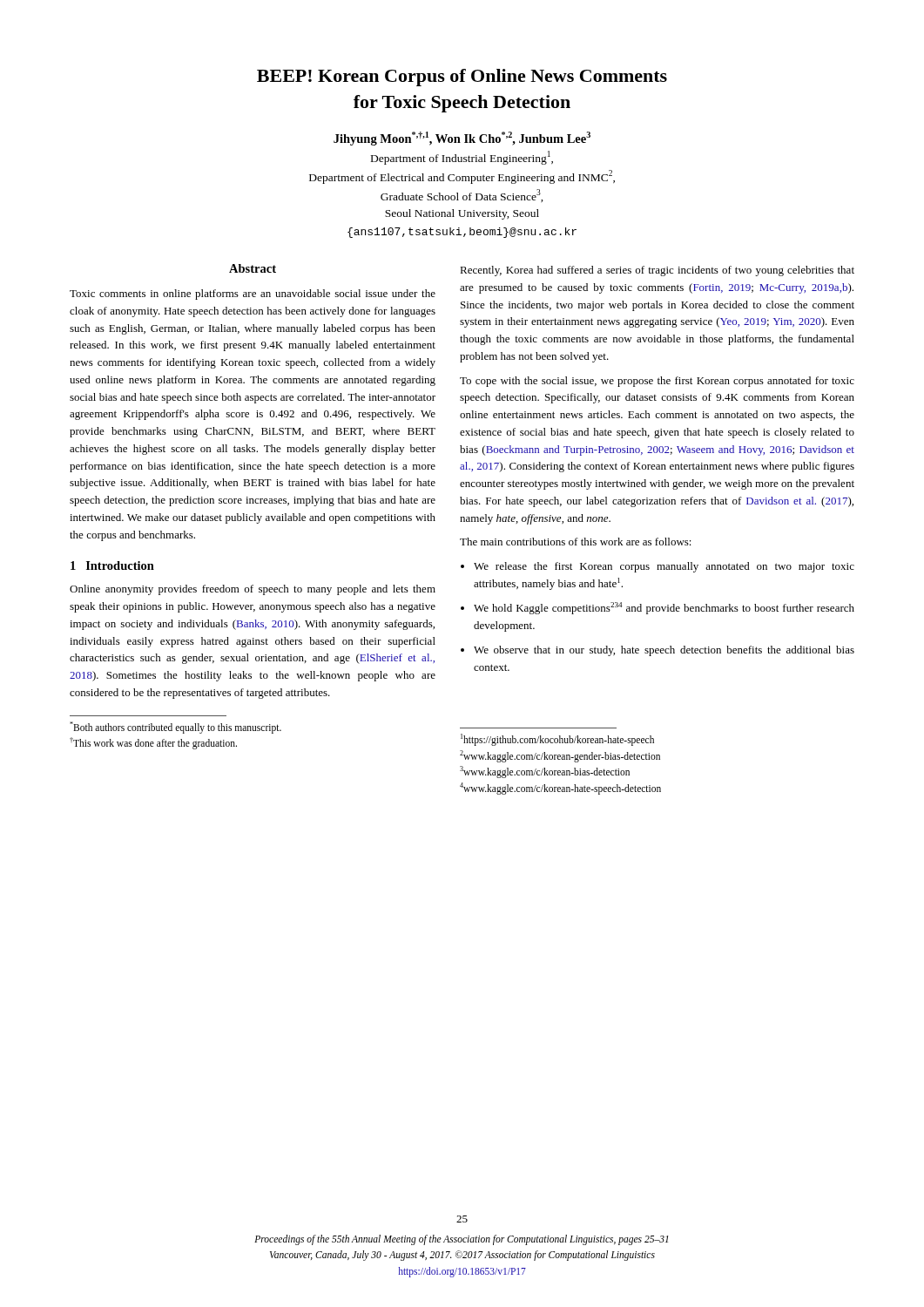Screen dimensions: 1307x924
Task: Where is the passage that starts "The main contributions of"?
Action: point(576,542)
